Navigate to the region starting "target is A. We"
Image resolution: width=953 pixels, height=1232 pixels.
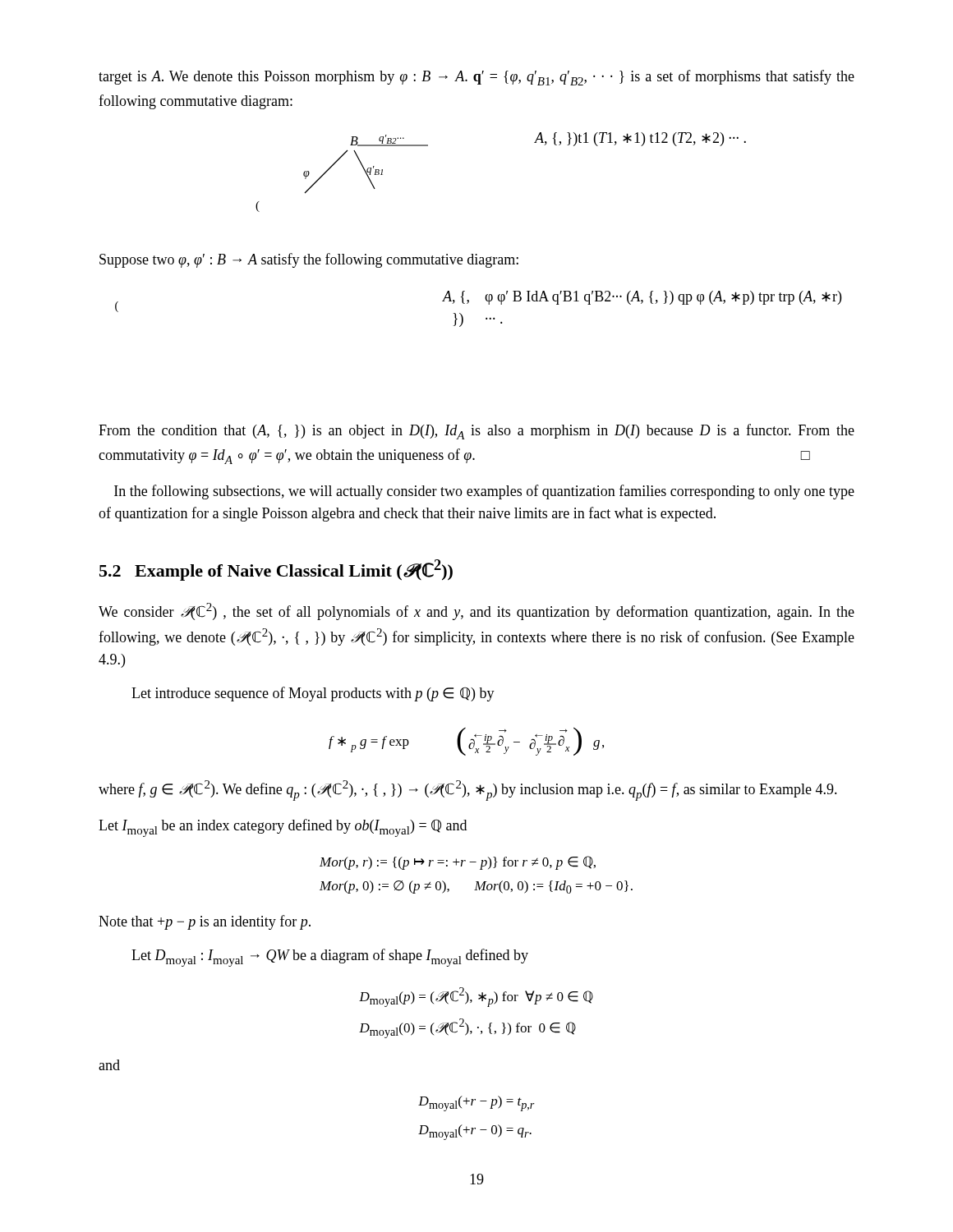[476, 89]
